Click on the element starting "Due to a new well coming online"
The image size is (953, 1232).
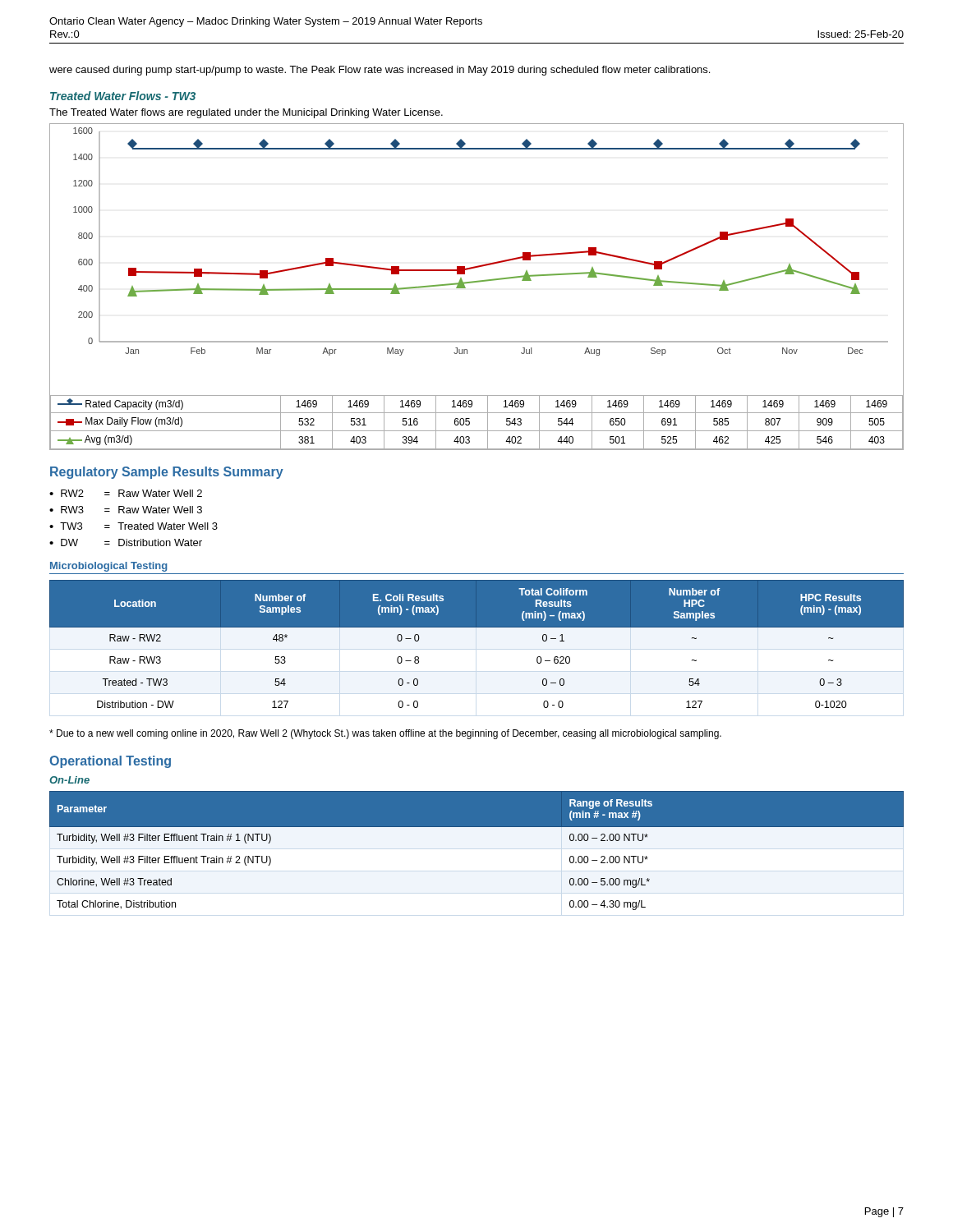click(386, 733)
